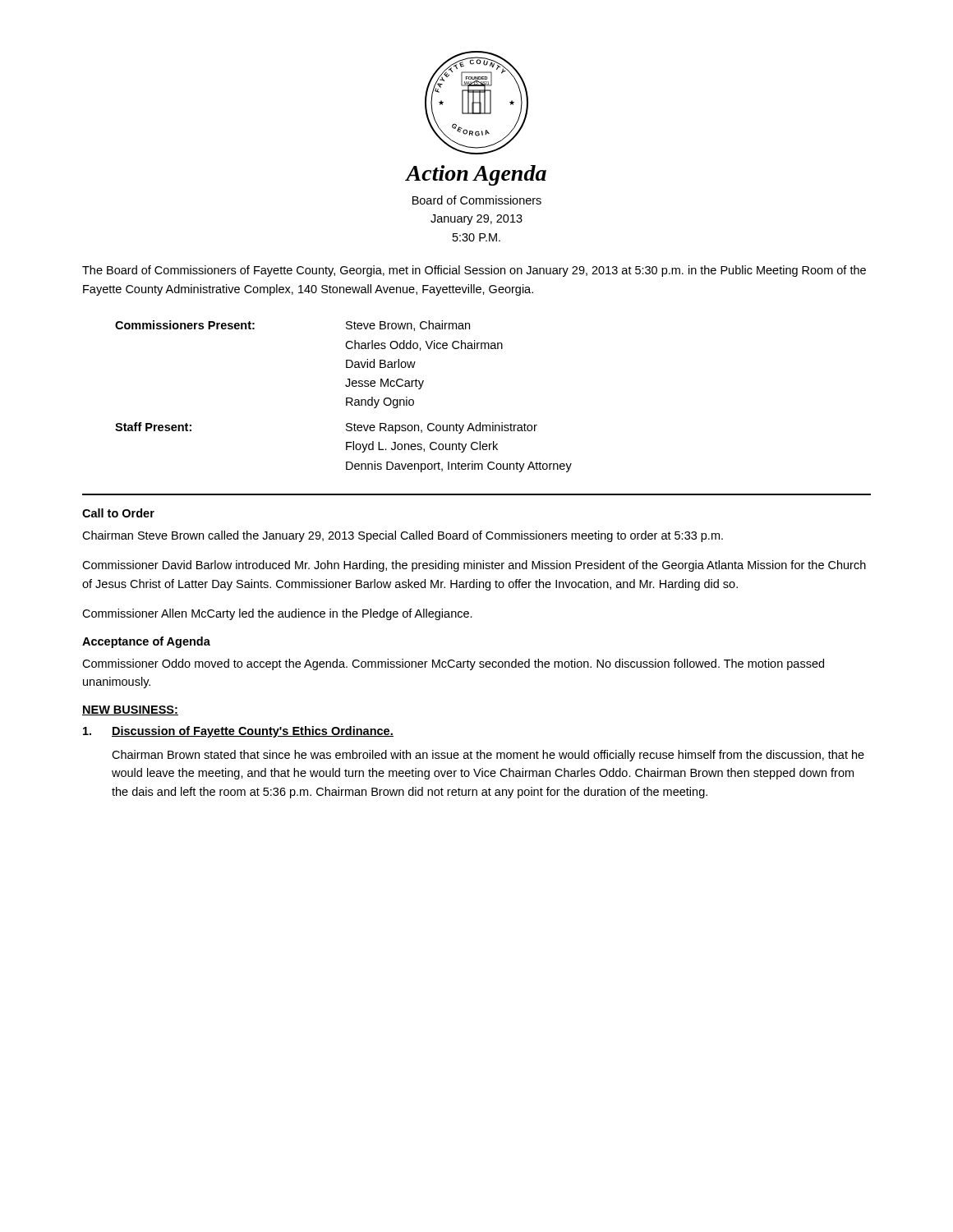Click on the section header that reads "Acceptance of Agenda"
Screen dimensions: 1232x953
point(146,641)
